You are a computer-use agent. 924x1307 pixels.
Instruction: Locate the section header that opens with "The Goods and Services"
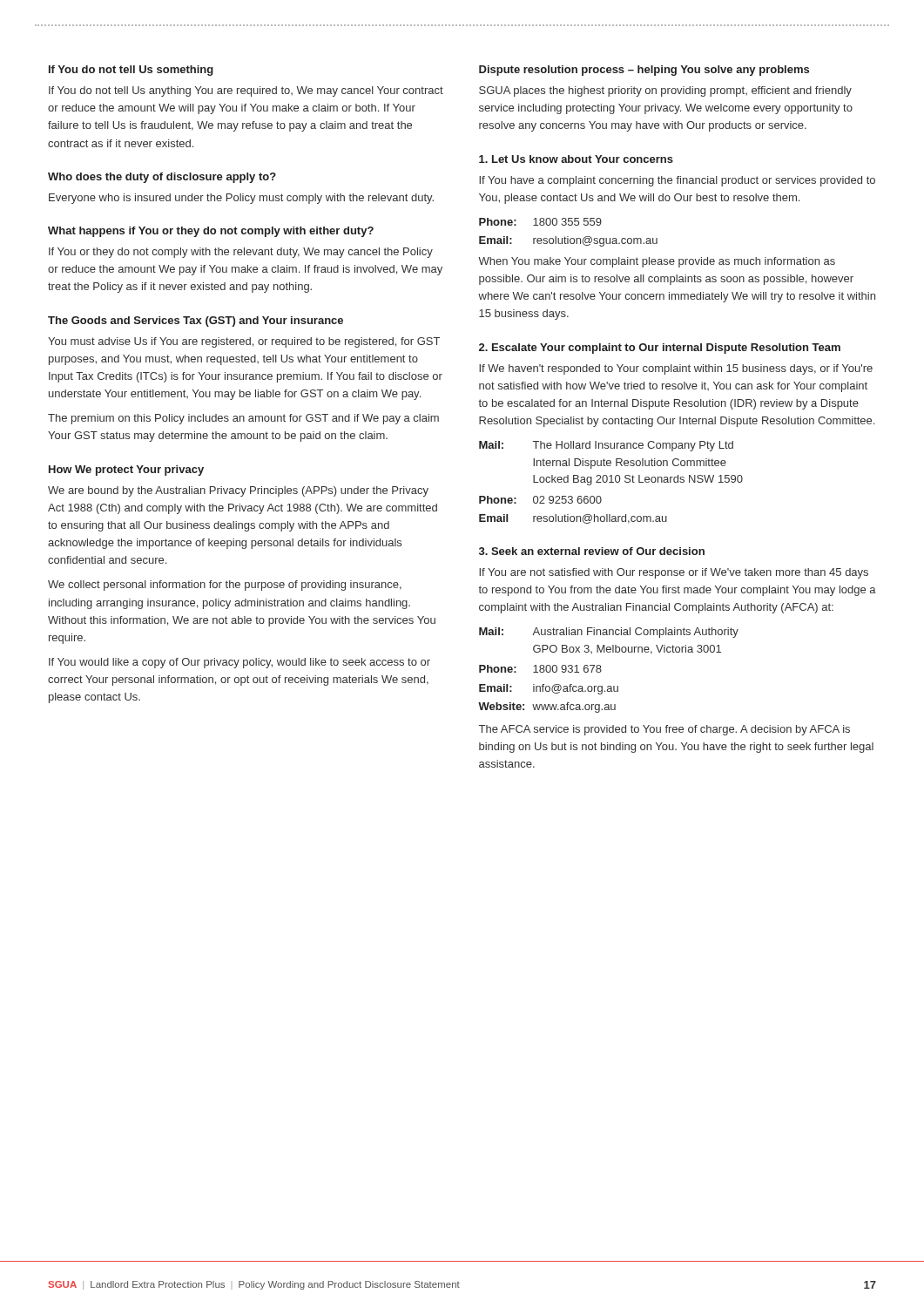[x=196, y=320]
